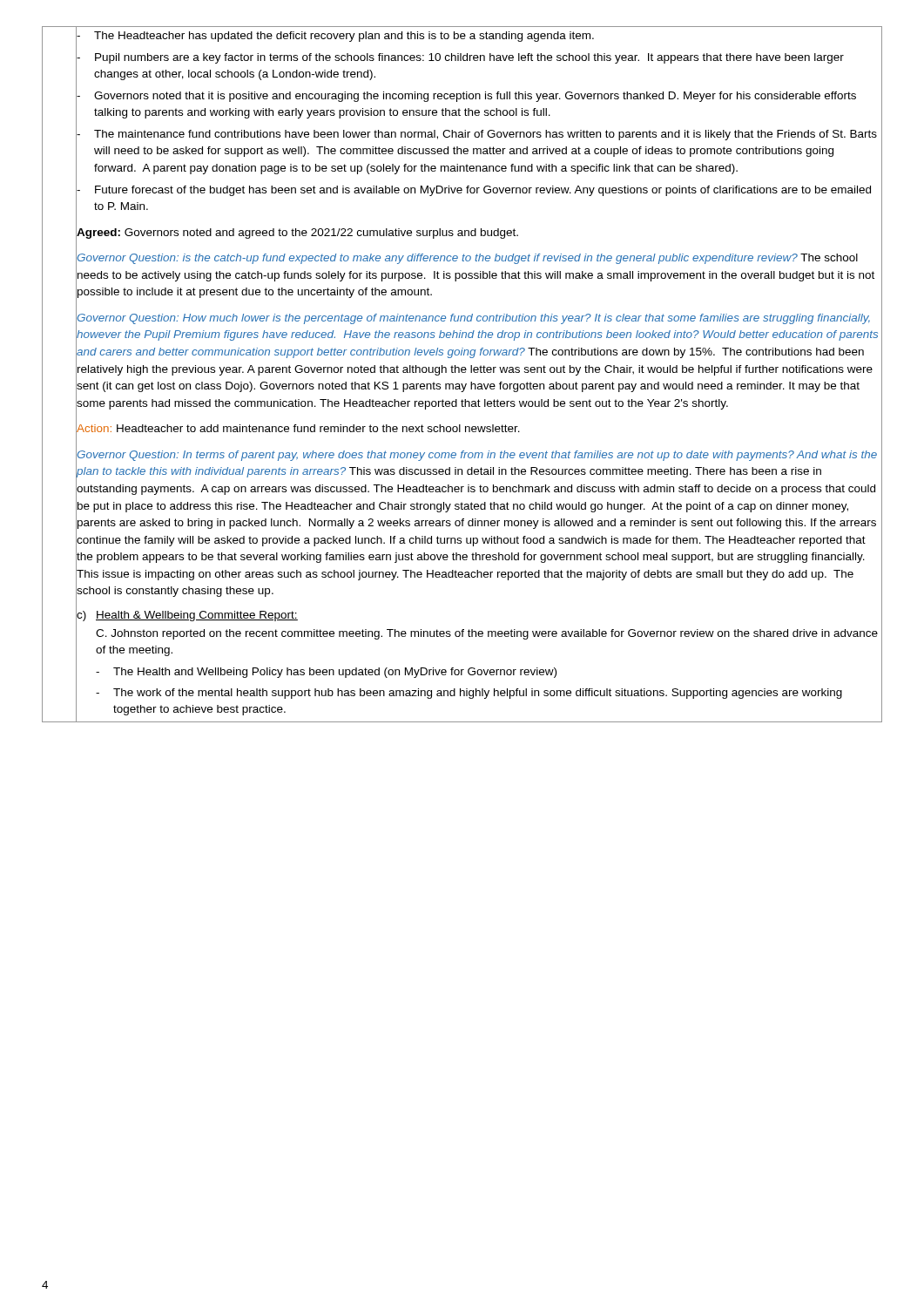Locate the block starting "Action: Headteacher to add maintenance fund reminder to"

pos(298,428)
